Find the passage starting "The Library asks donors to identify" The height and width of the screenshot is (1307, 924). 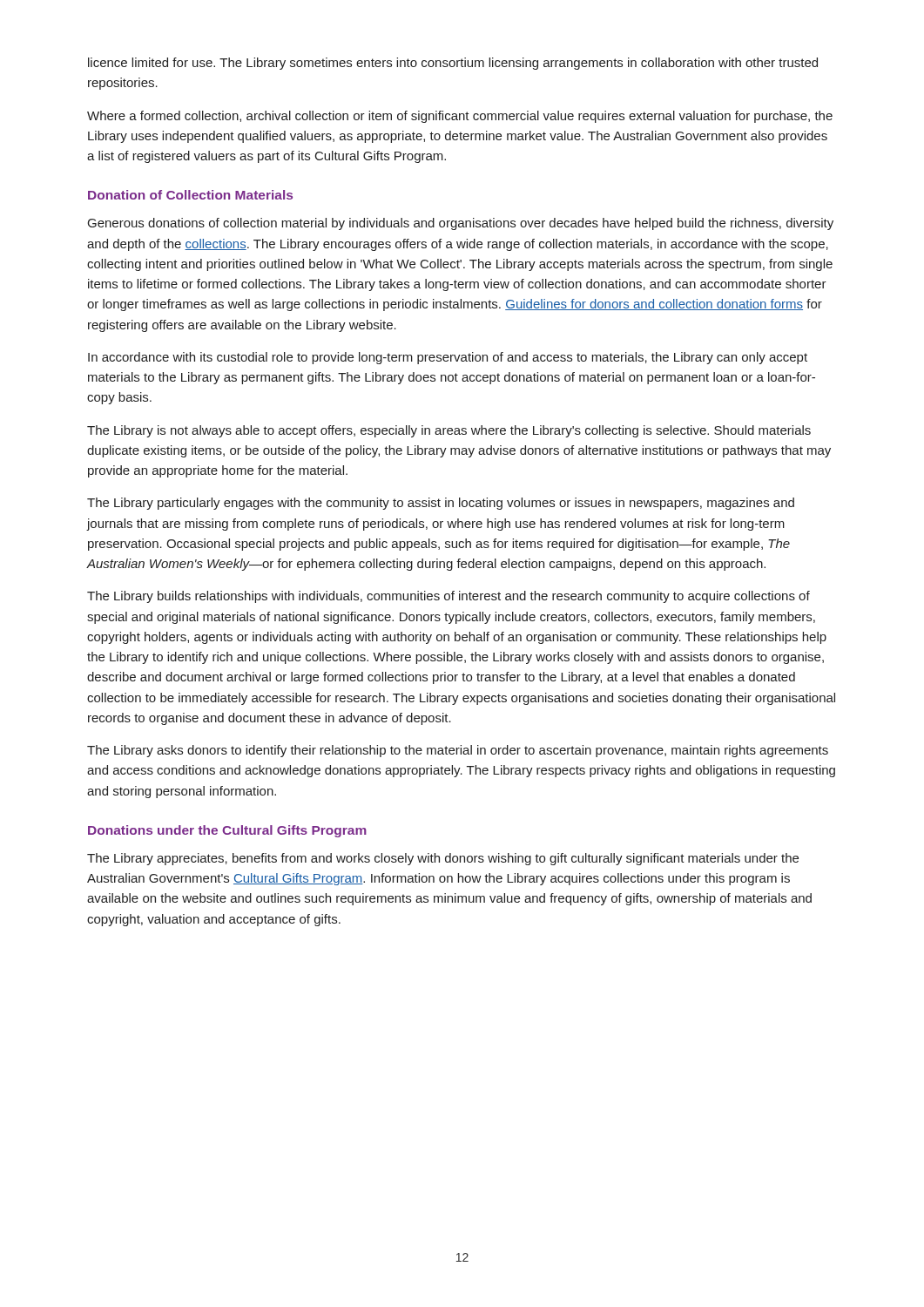(x=462, y=770)
